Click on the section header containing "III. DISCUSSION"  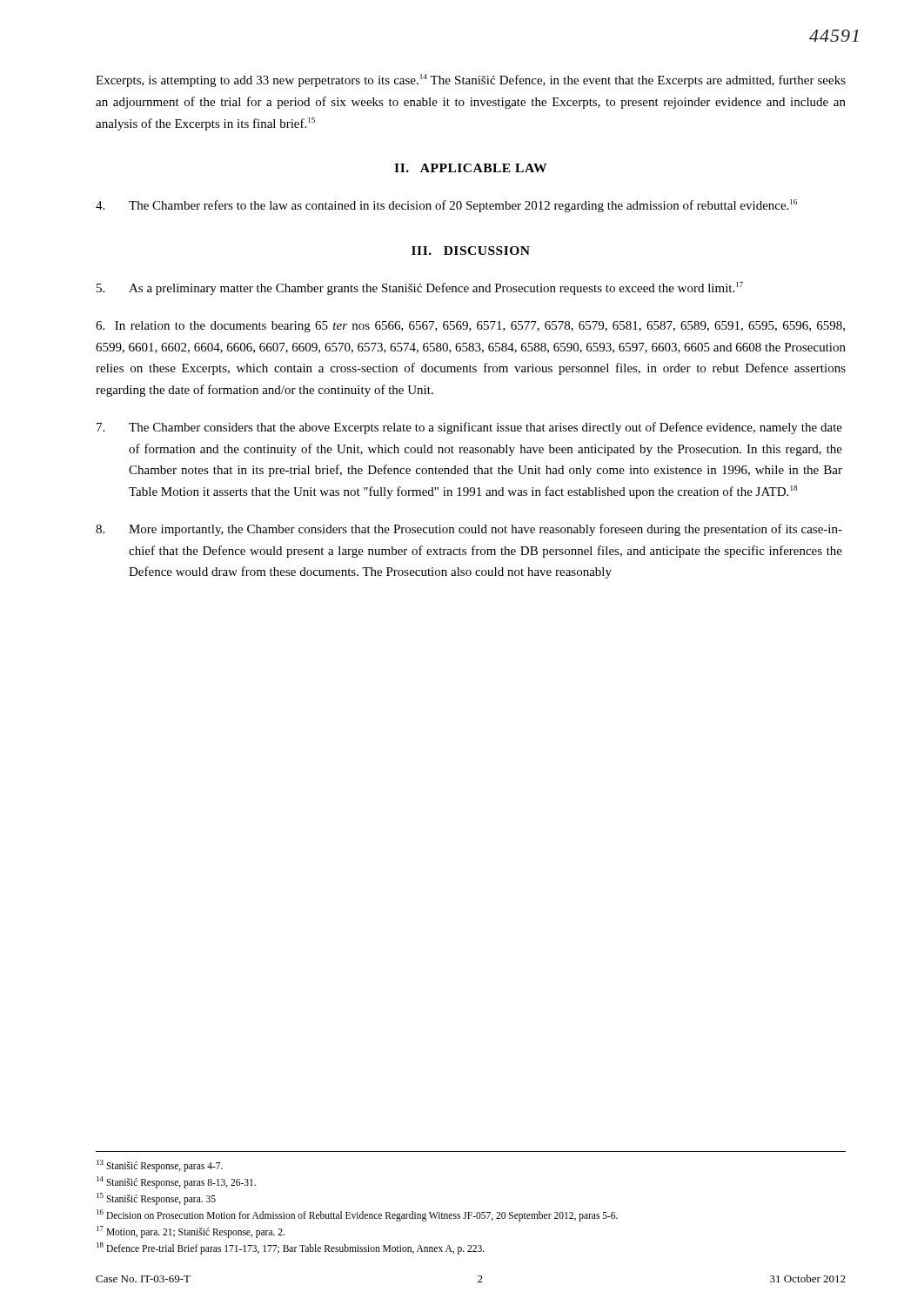[471, 250]
